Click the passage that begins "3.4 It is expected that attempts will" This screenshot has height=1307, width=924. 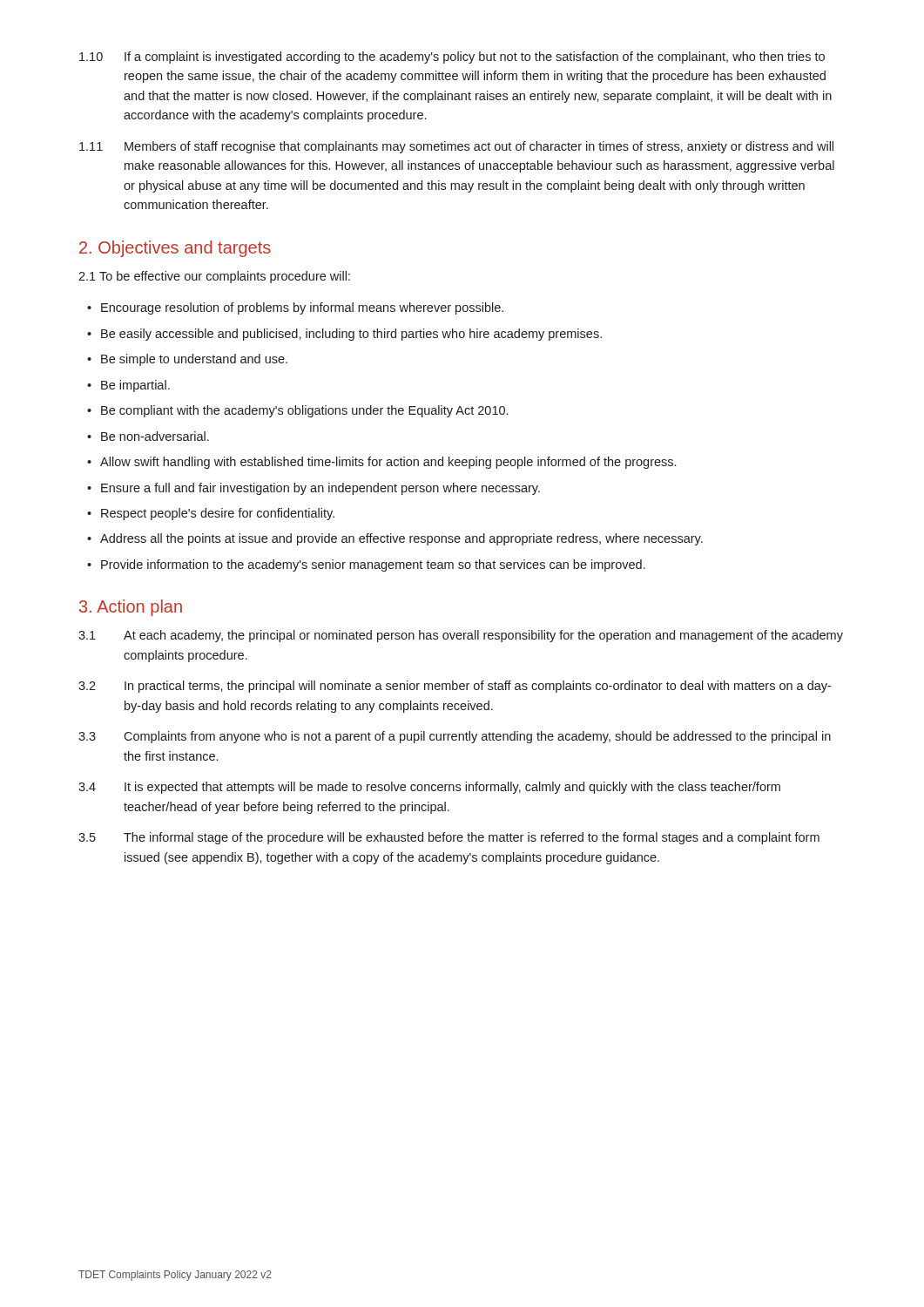click(x=462, y=797)
